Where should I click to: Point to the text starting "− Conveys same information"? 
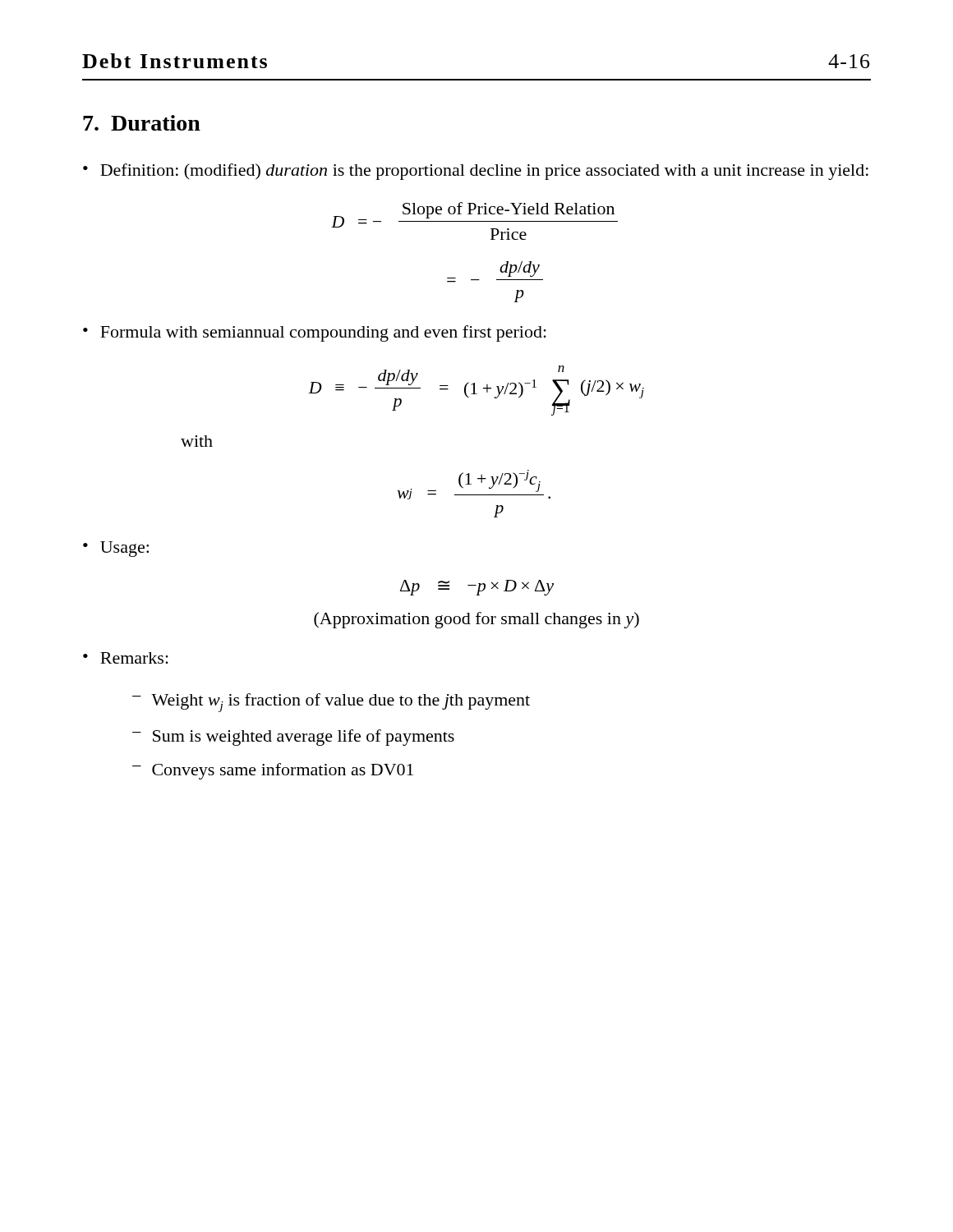click(273, 769)
